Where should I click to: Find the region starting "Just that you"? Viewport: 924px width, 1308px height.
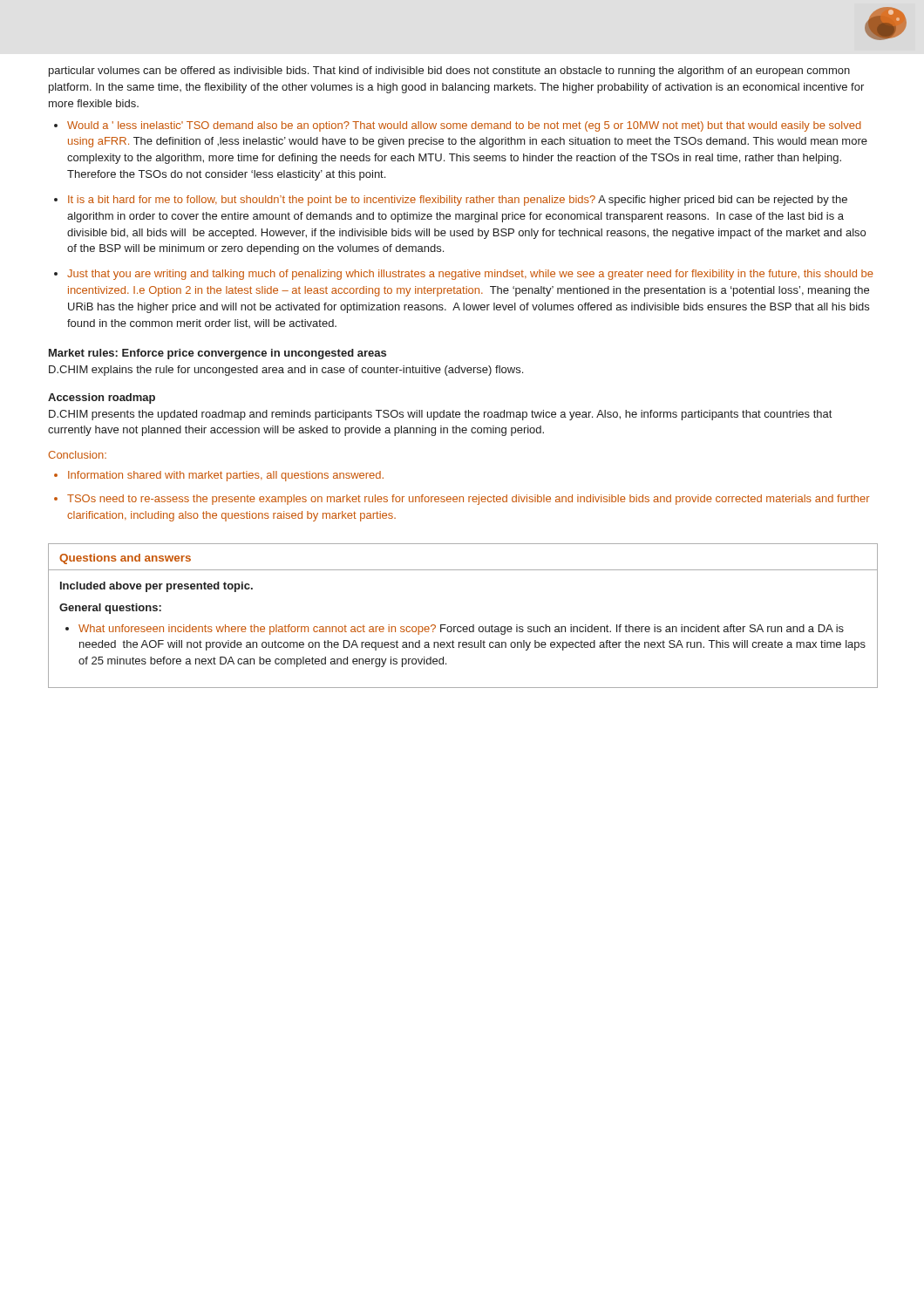tap(470, 298)
